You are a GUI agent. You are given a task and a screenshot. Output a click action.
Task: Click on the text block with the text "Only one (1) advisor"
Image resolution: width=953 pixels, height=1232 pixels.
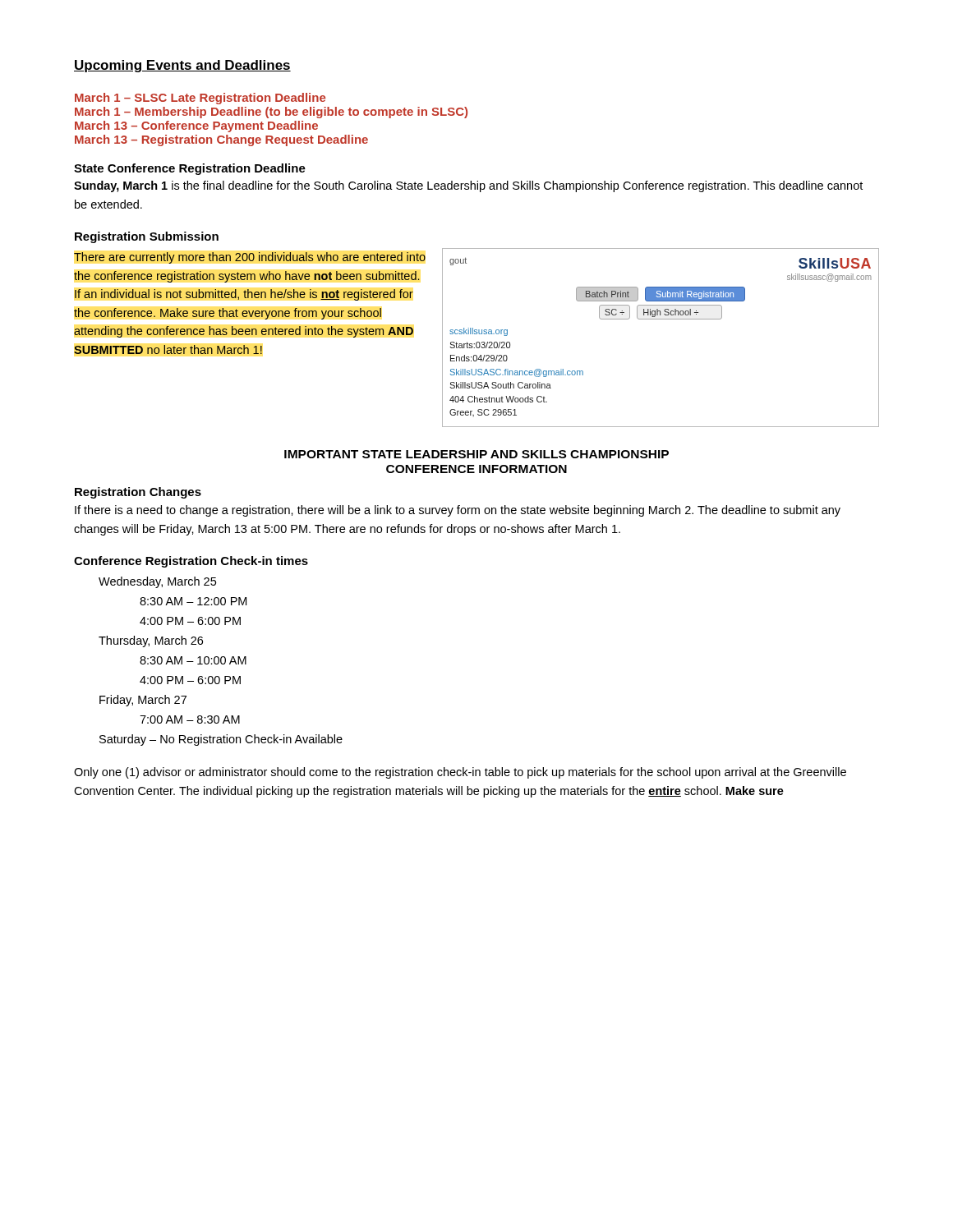click(x=460, y=781)
